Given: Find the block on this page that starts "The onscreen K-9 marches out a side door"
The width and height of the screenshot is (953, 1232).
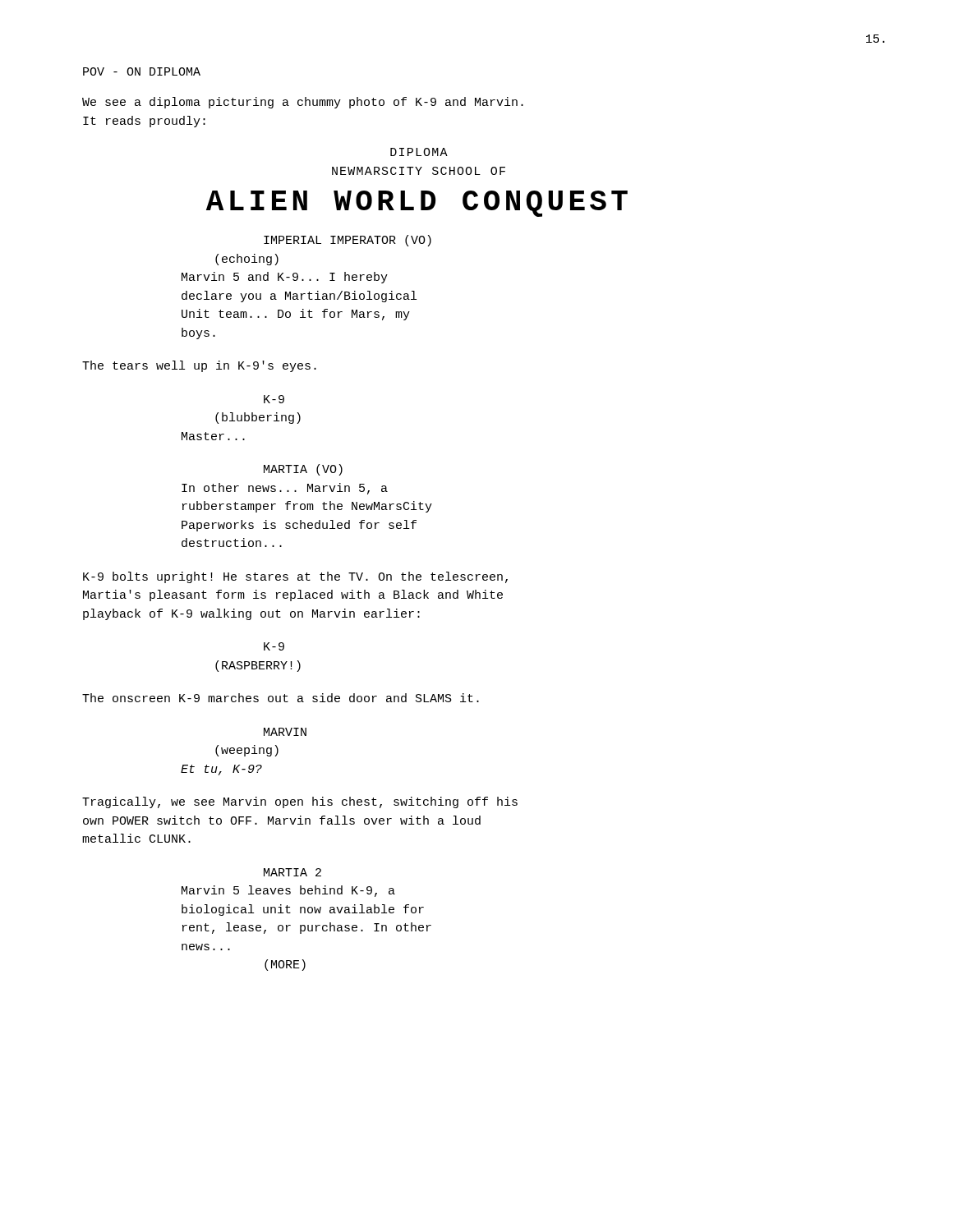Looking at the screenshot, I should point(282,699).
